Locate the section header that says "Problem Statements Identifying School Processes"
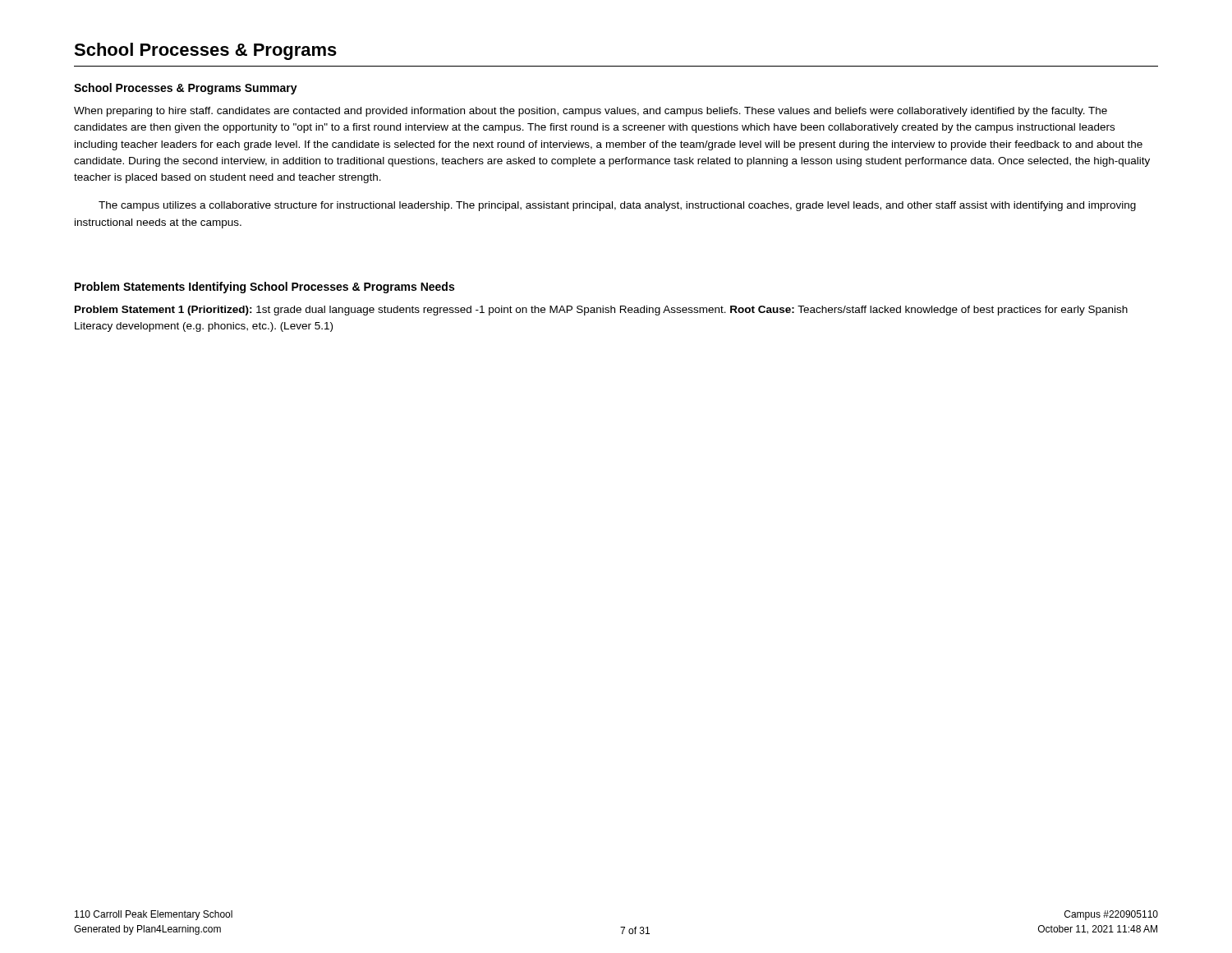 click(x=264, y=287)
